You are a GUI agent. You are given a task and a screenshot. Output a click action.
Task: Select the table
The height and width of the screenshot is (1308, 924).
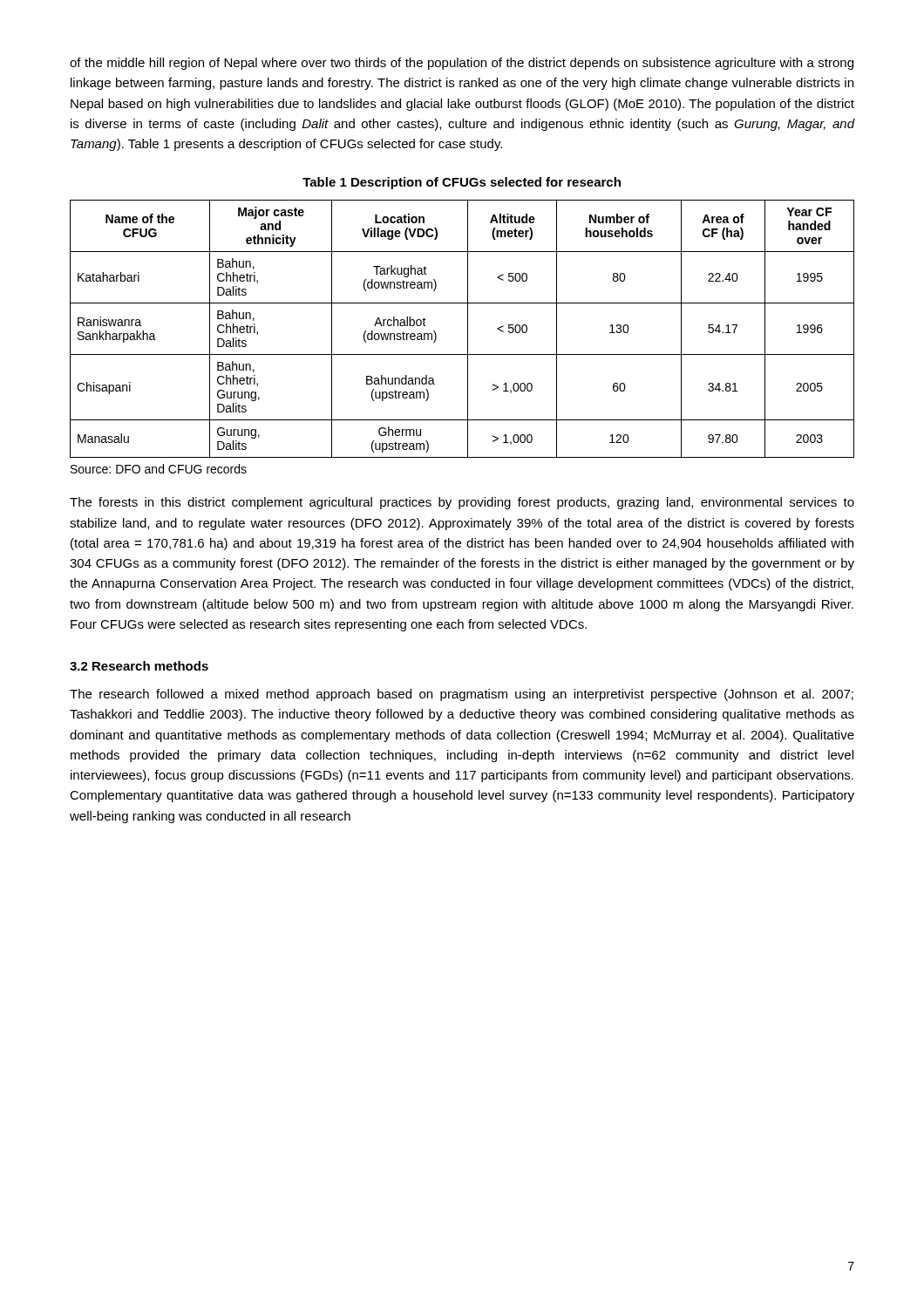pos(462,329)
